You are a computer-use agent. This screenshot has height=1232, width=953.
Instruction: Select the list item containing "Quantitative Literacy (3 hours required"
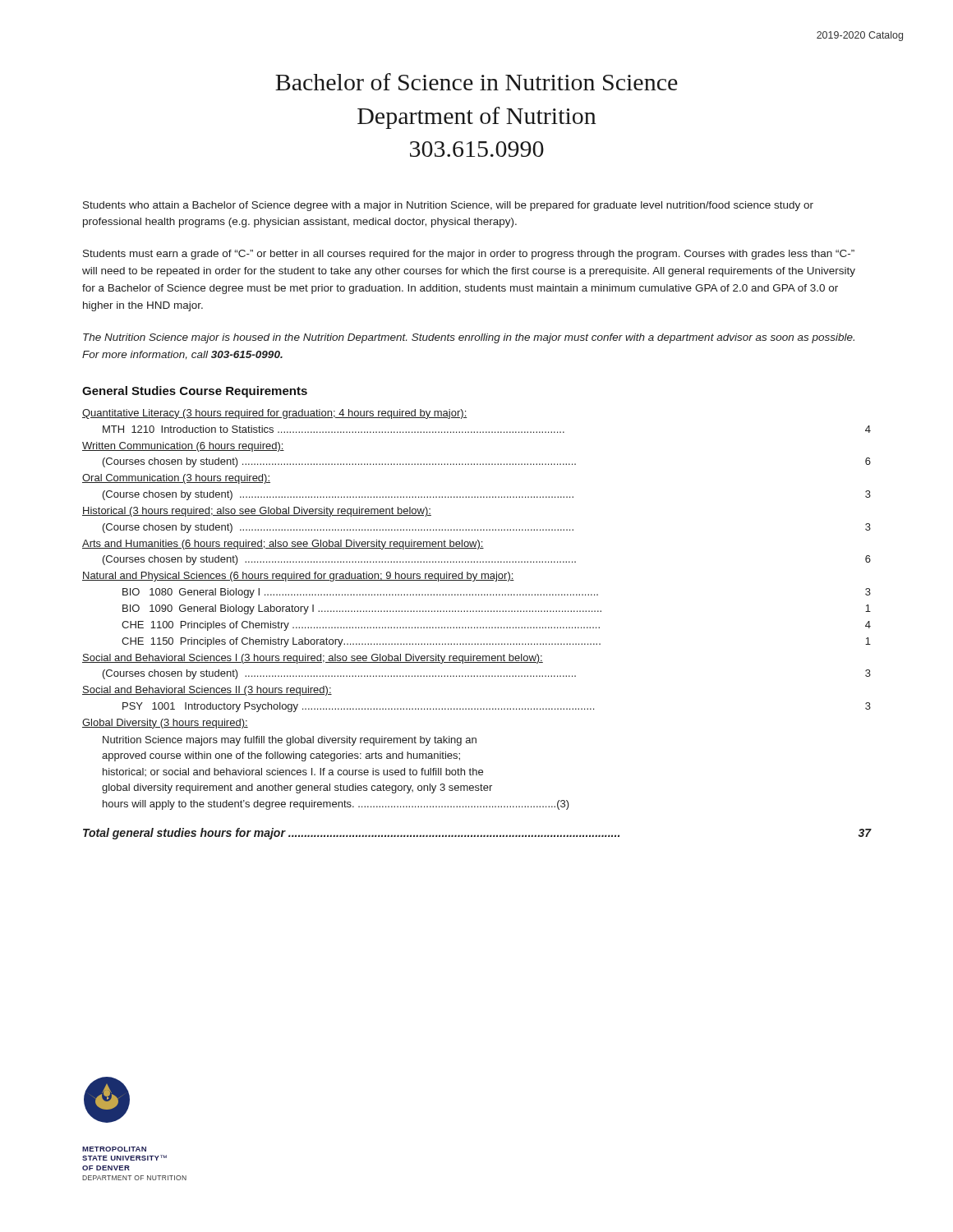(476, 413)
